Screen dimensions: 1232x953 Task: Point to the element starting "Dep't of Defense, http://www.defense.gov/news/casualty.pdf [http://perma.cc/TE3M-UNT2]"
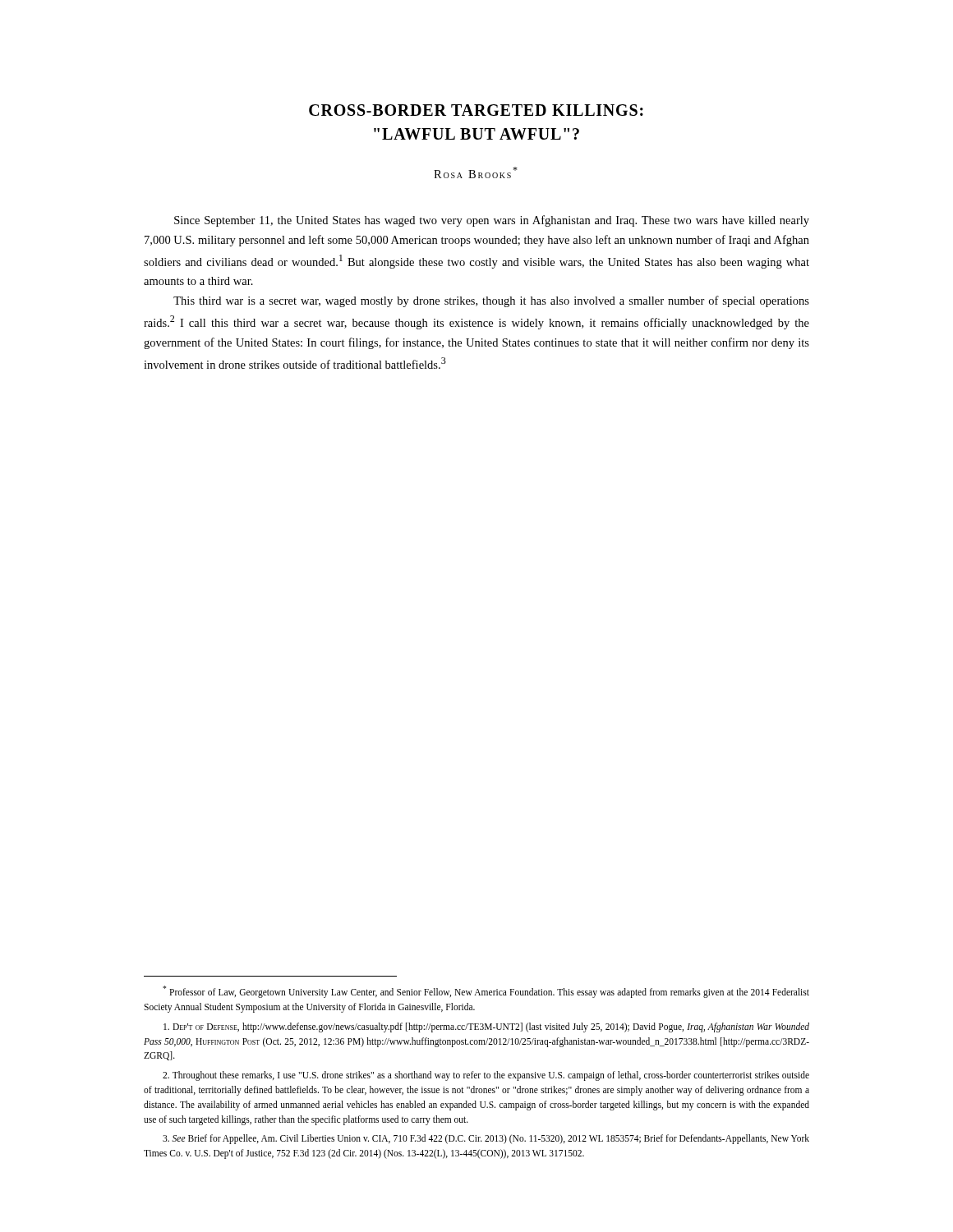tap(476, 1042)
